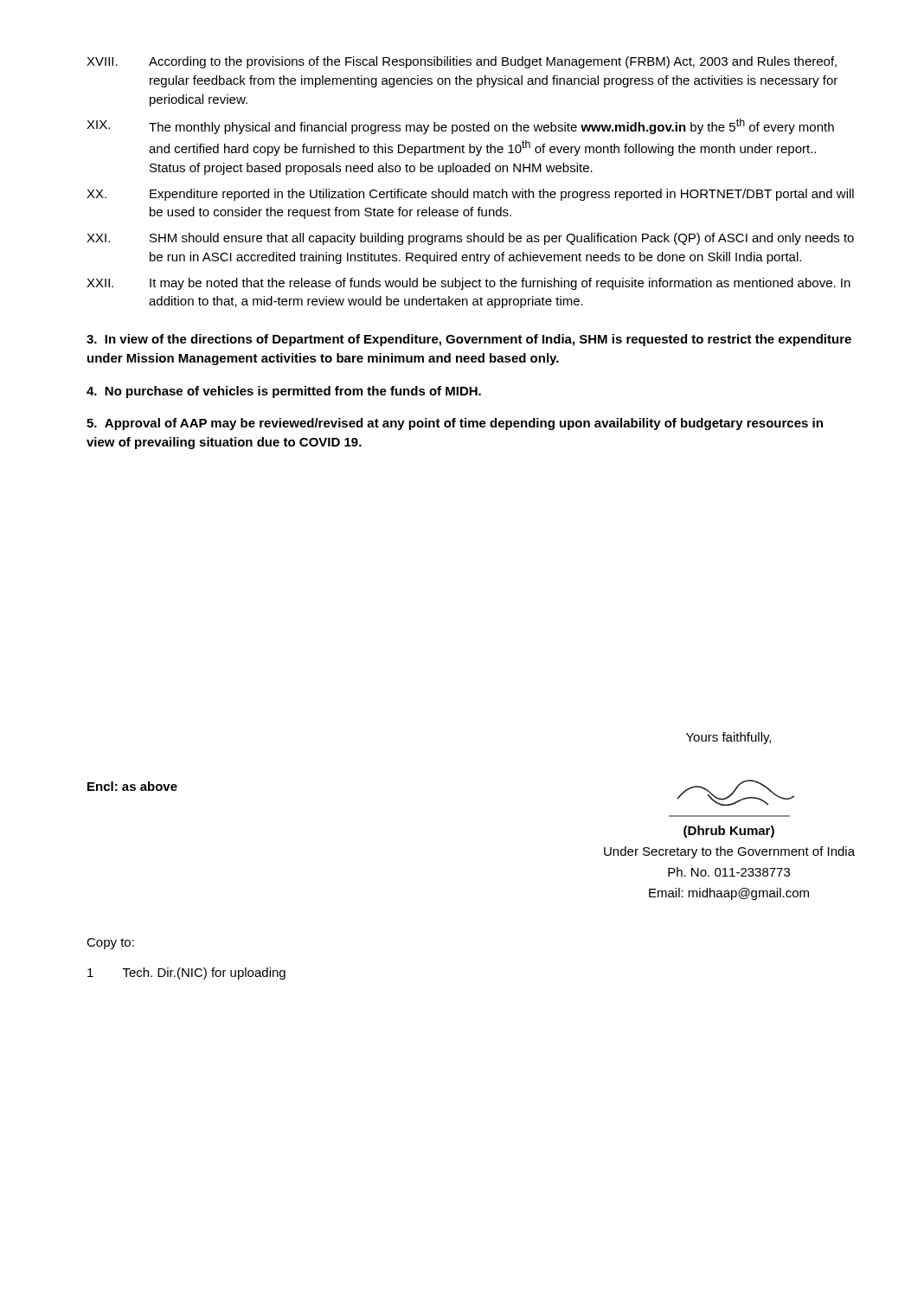Screen dimensions: 1298x924
Task: Point to the block starting "Copy to:"
Action: (111, 942)
